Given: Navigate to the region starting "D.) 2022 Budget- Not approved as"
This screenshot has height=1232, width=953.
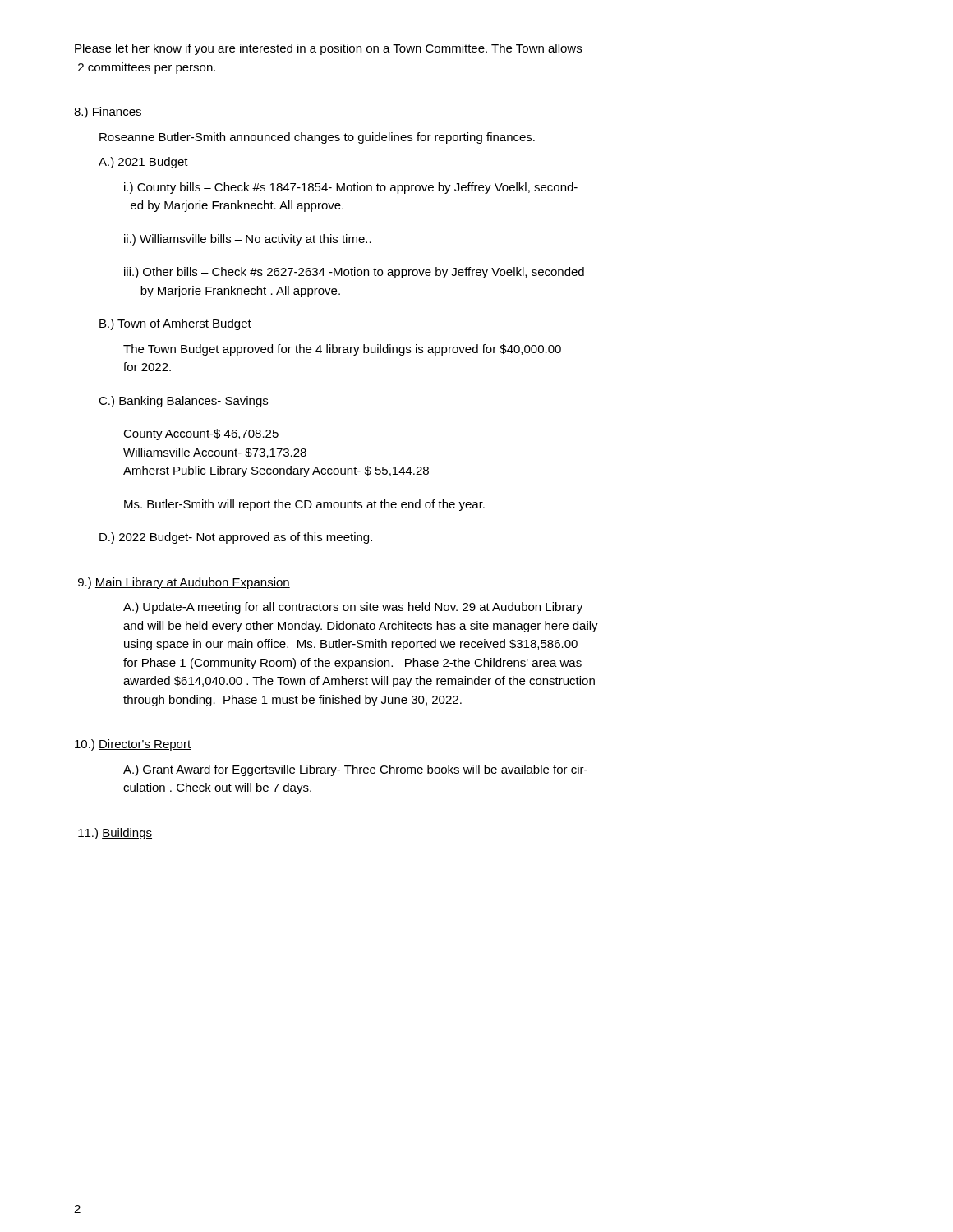Looking at the screenshot, I should (236, 537).
